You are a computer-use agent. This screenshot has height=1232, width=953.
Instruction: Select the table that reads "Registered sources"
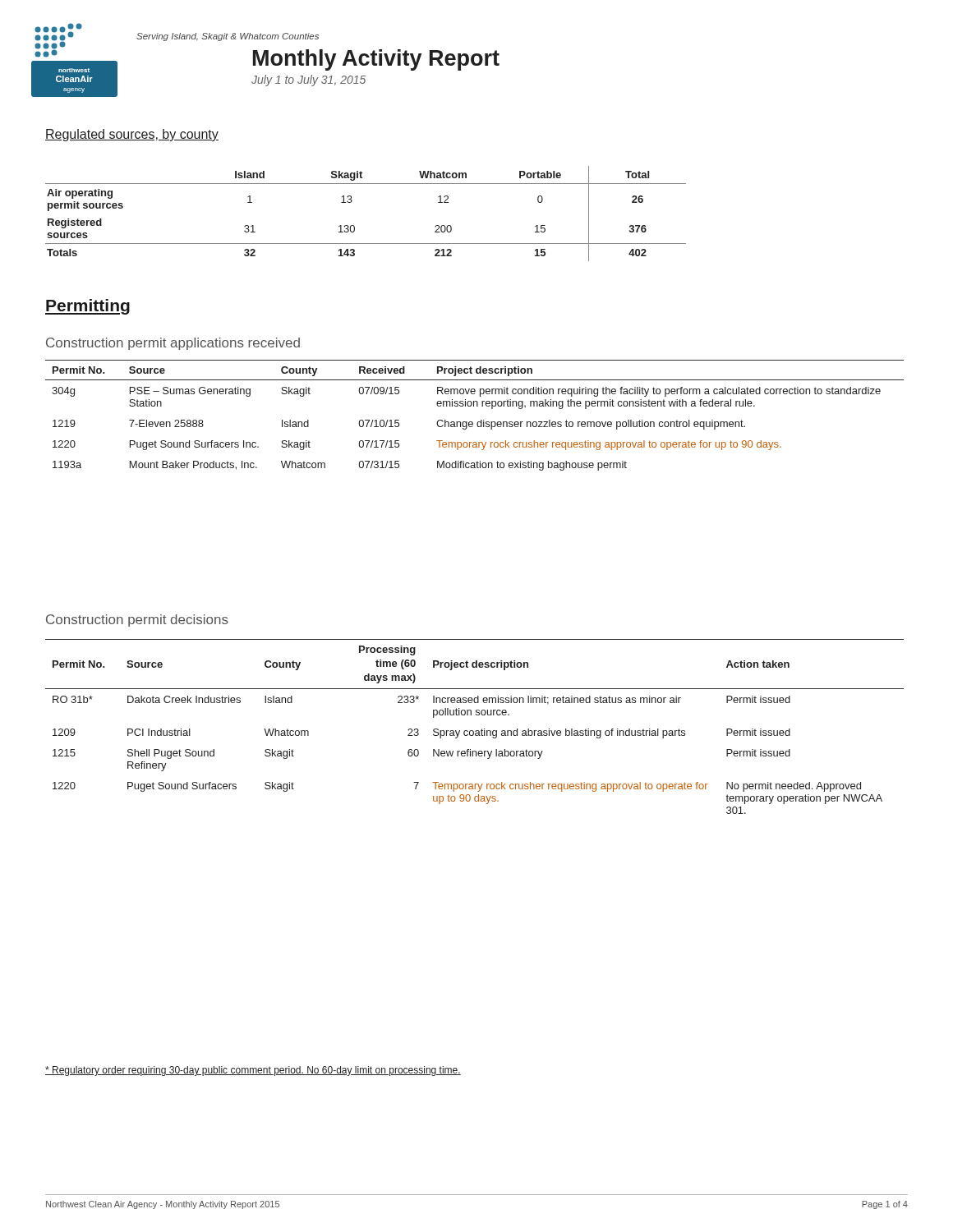click(366, 214)
